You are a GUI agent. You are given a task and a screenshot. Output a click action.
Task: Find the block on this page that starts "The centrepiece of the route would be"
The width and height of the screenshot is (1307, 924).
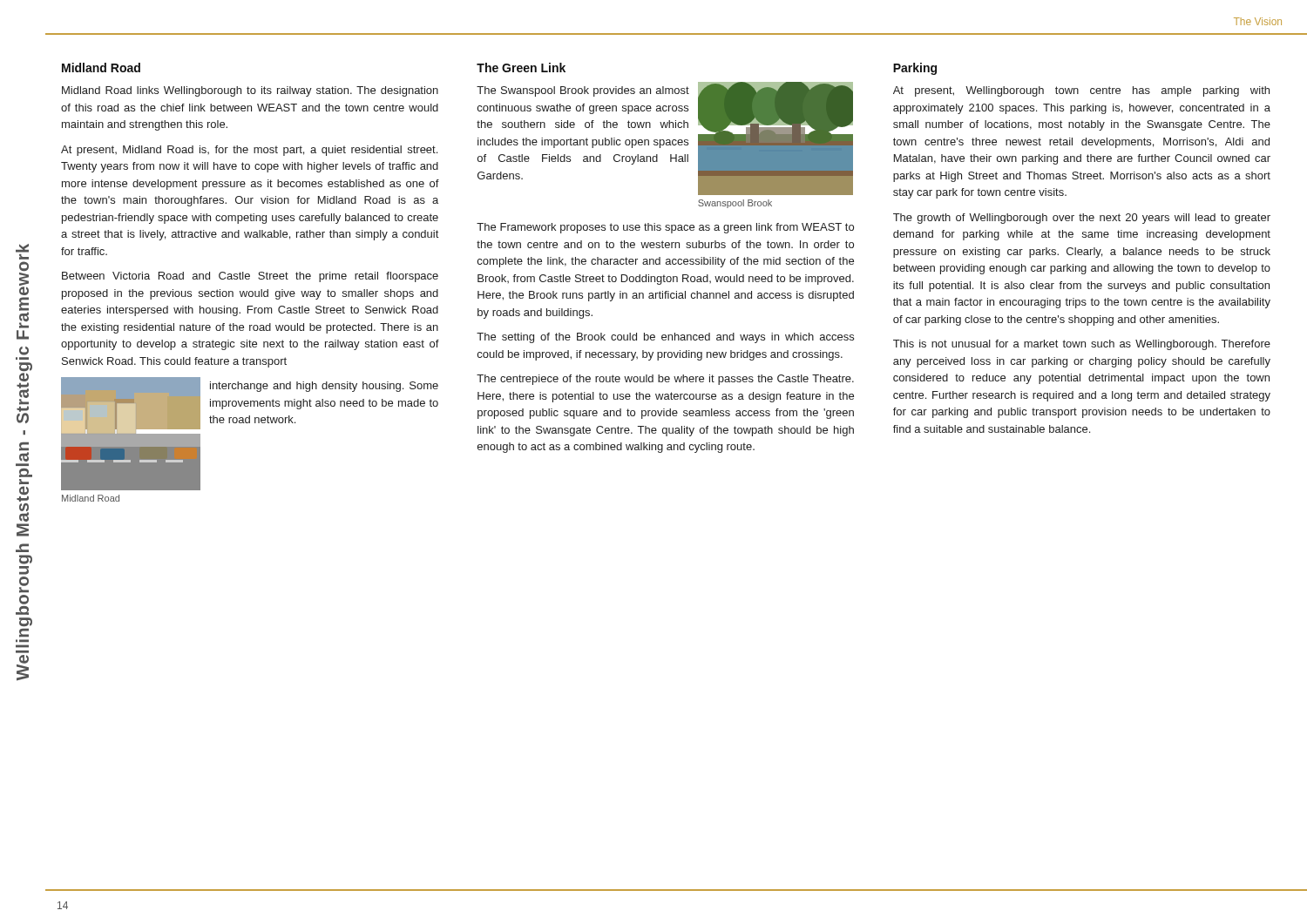click(x=666, y=413)
